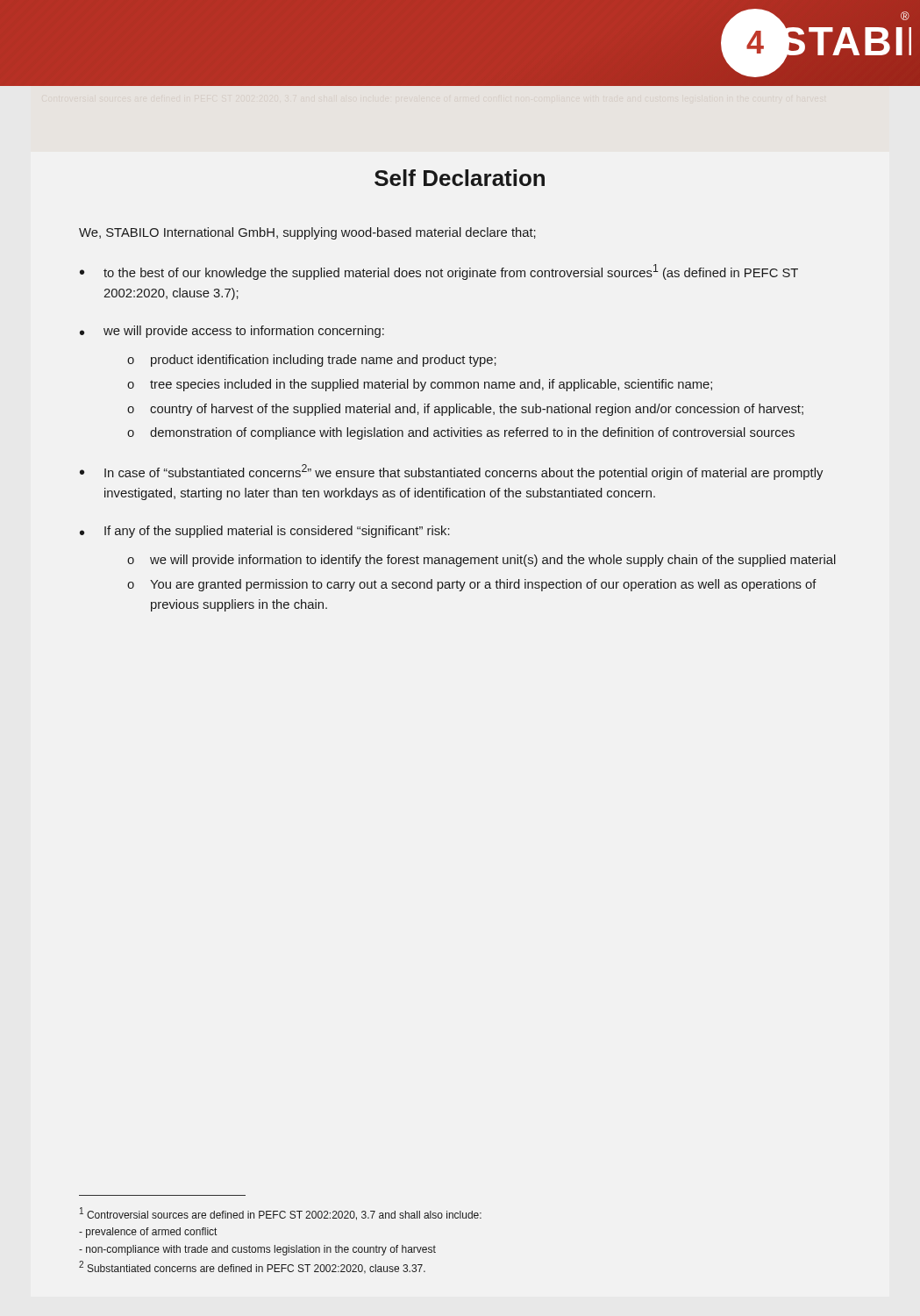
Task: Where is the passage that starts "o we will provide information to identify"?
Action: coord(482,560)
